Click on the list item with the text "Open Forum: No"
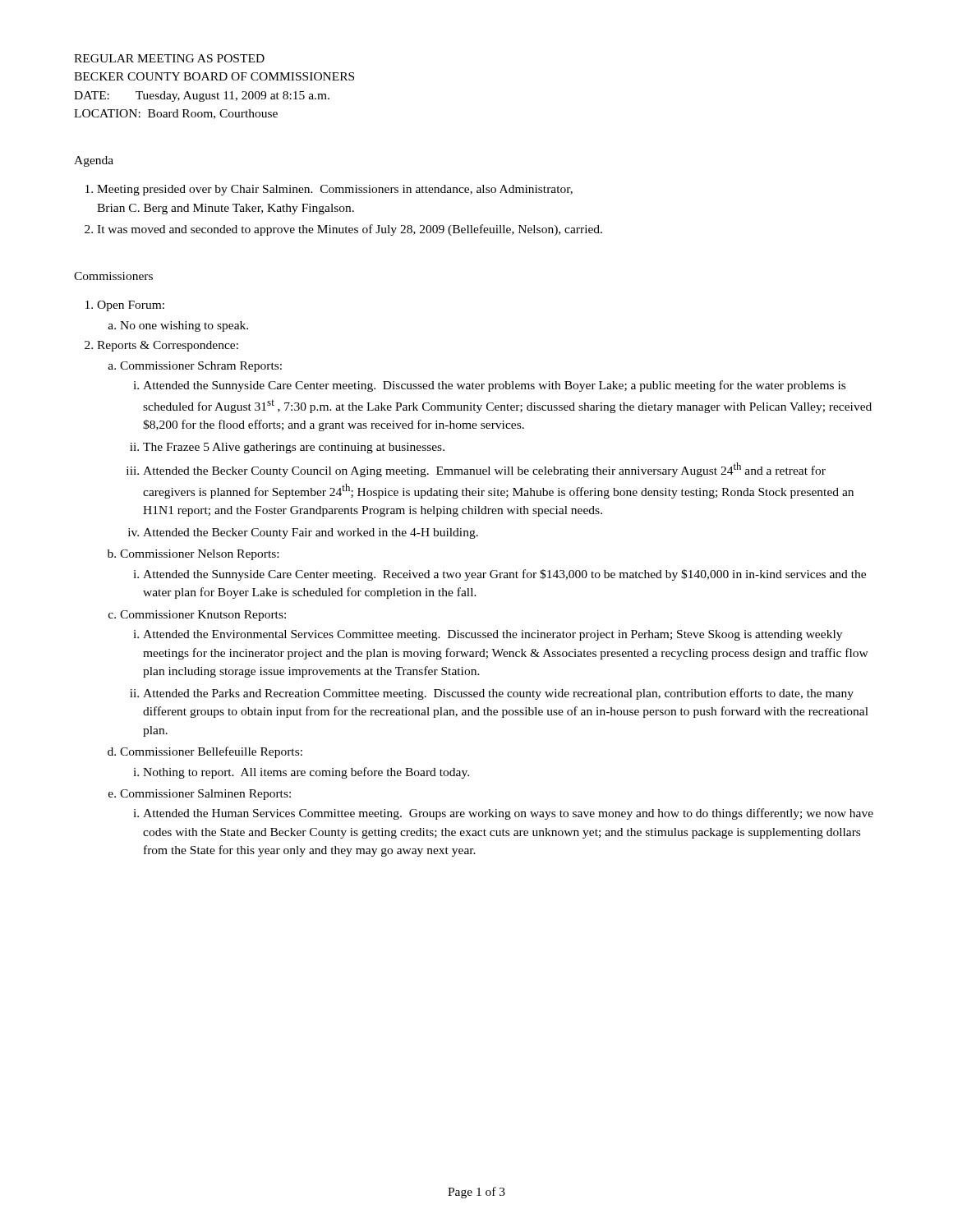 point(131,306)
